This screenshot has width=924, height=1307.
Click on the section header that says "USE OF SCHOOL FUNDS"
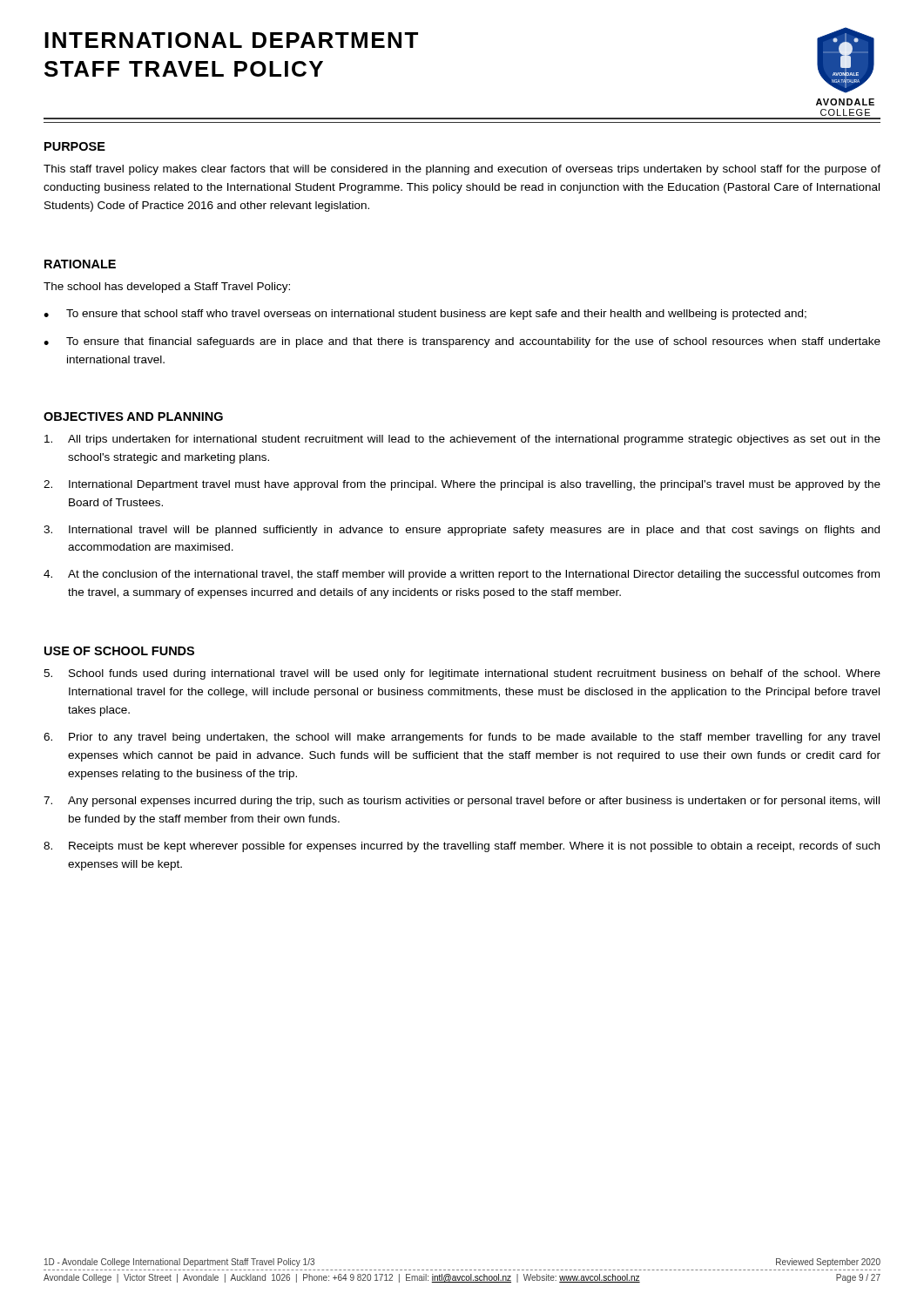[x=119, y=651]
